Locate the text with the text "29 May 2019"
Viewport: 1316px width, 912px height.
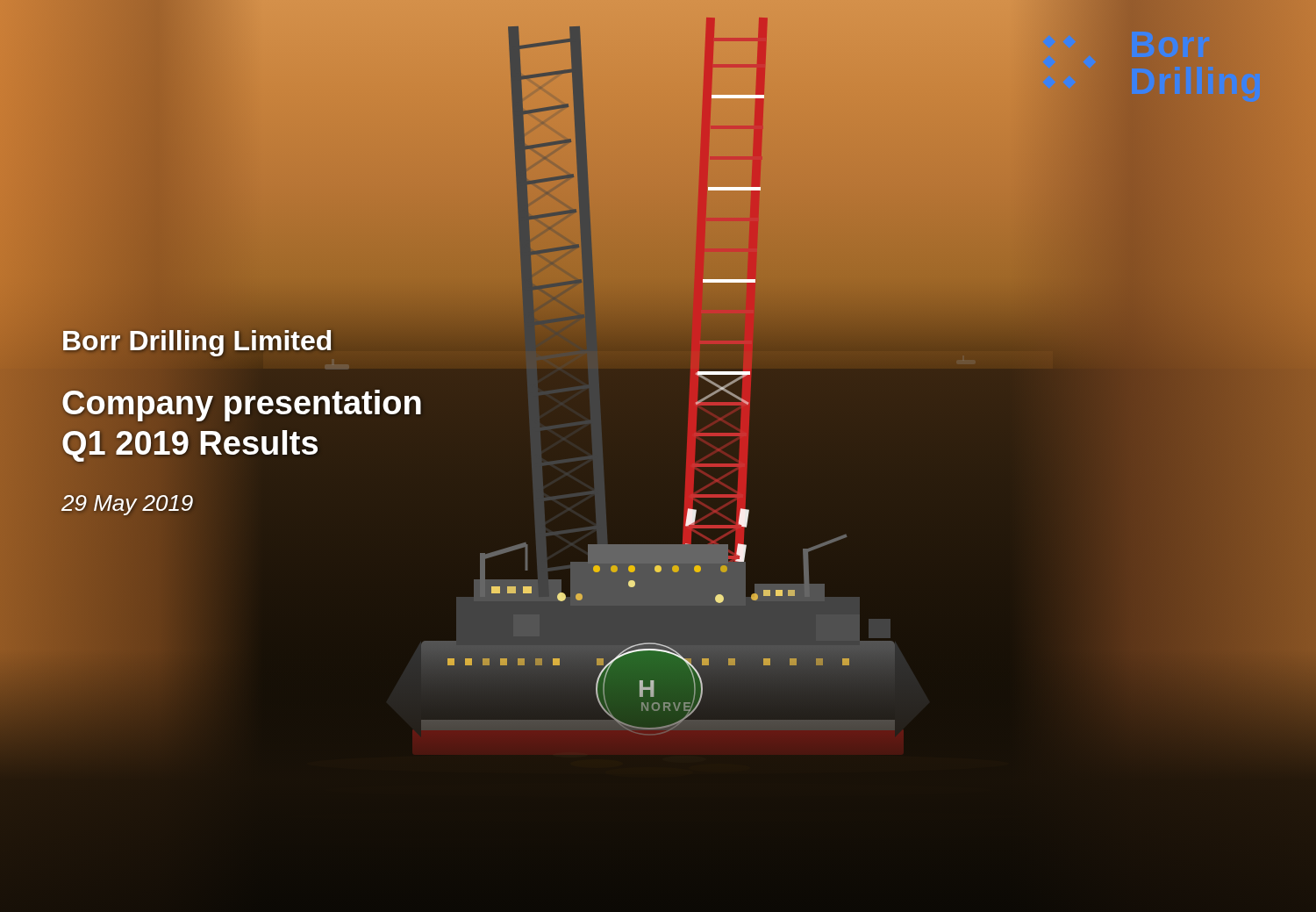127,503
